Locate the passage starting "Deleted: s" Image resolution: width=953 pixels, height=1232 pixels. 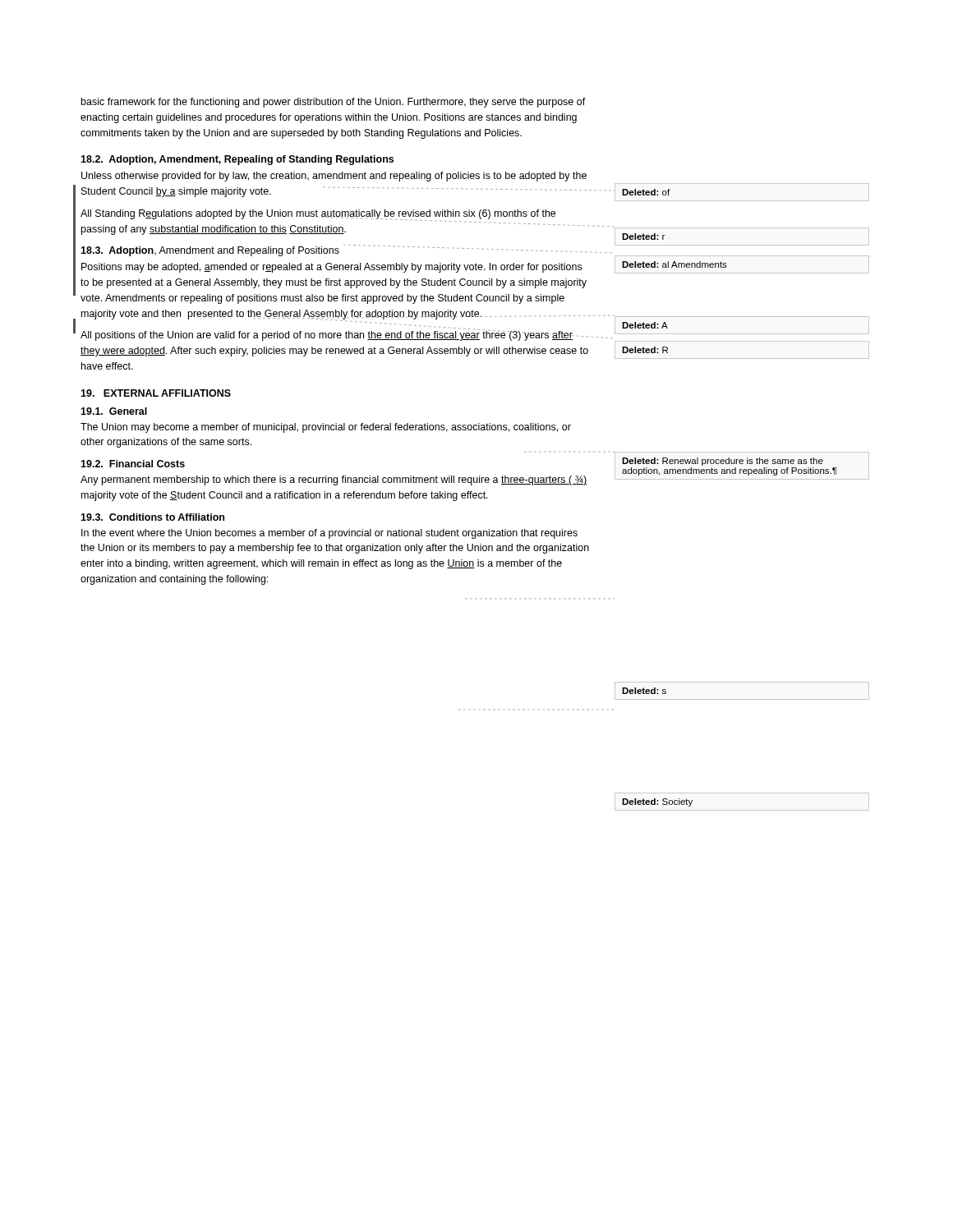[742, 691]
